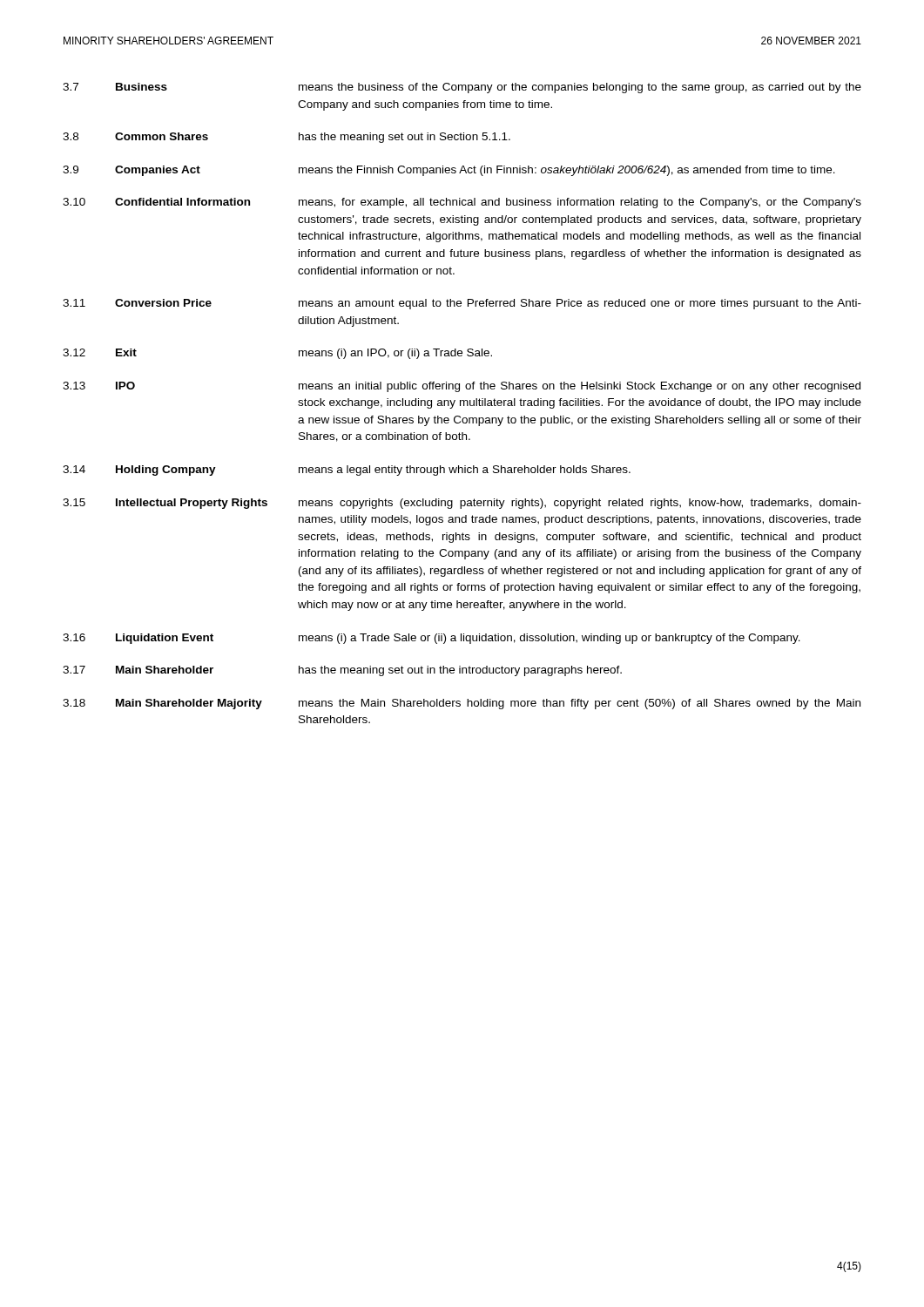Where is the passage that starts "3.12 Exit means (i) an IPO, or"?
924x1307 pixels.
point(462,353)
